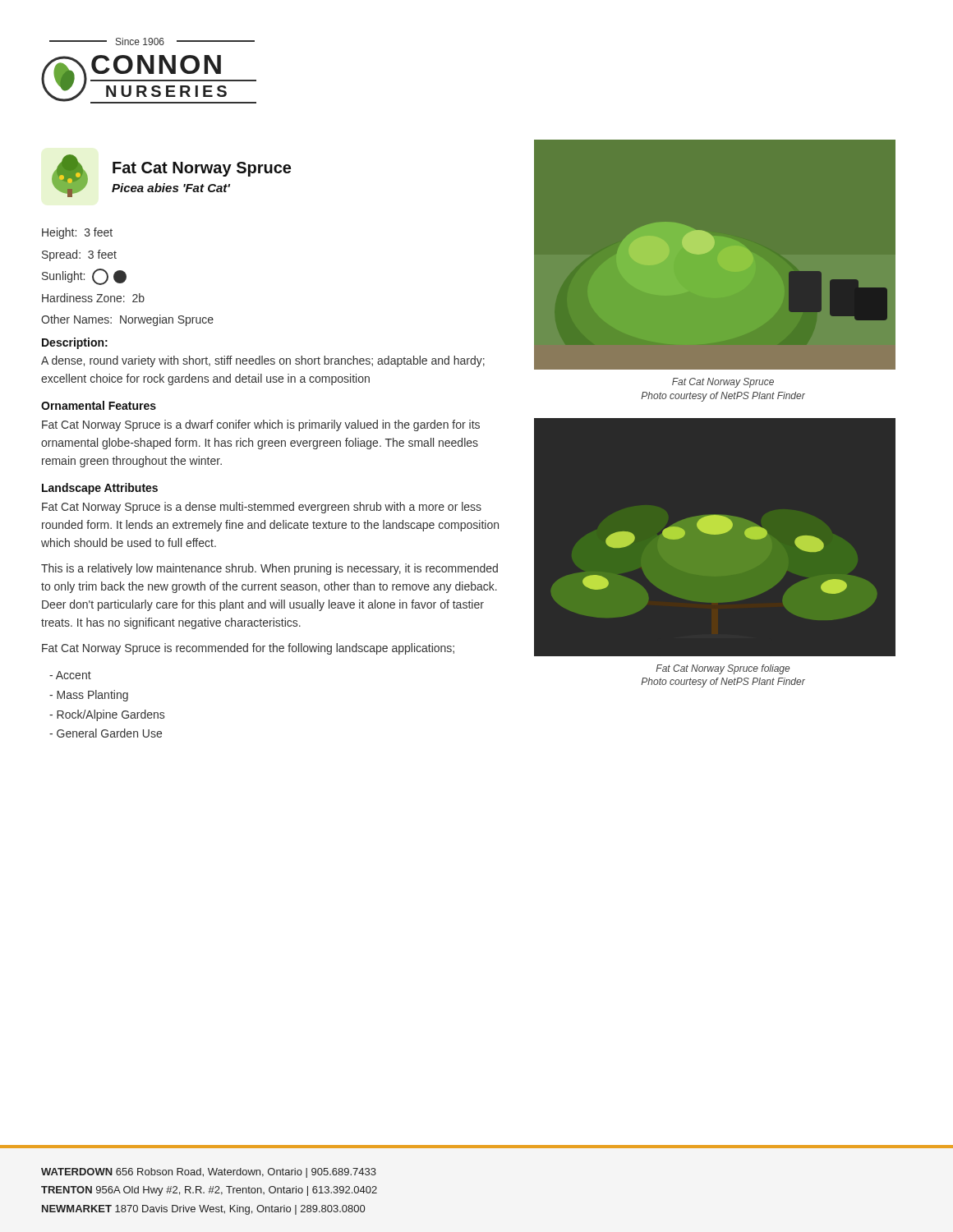Navigate to the region starting "Height: 3 feet Spread: 3 feet"
Viewport: 953px width, 1232px height.
click(77, 233)
